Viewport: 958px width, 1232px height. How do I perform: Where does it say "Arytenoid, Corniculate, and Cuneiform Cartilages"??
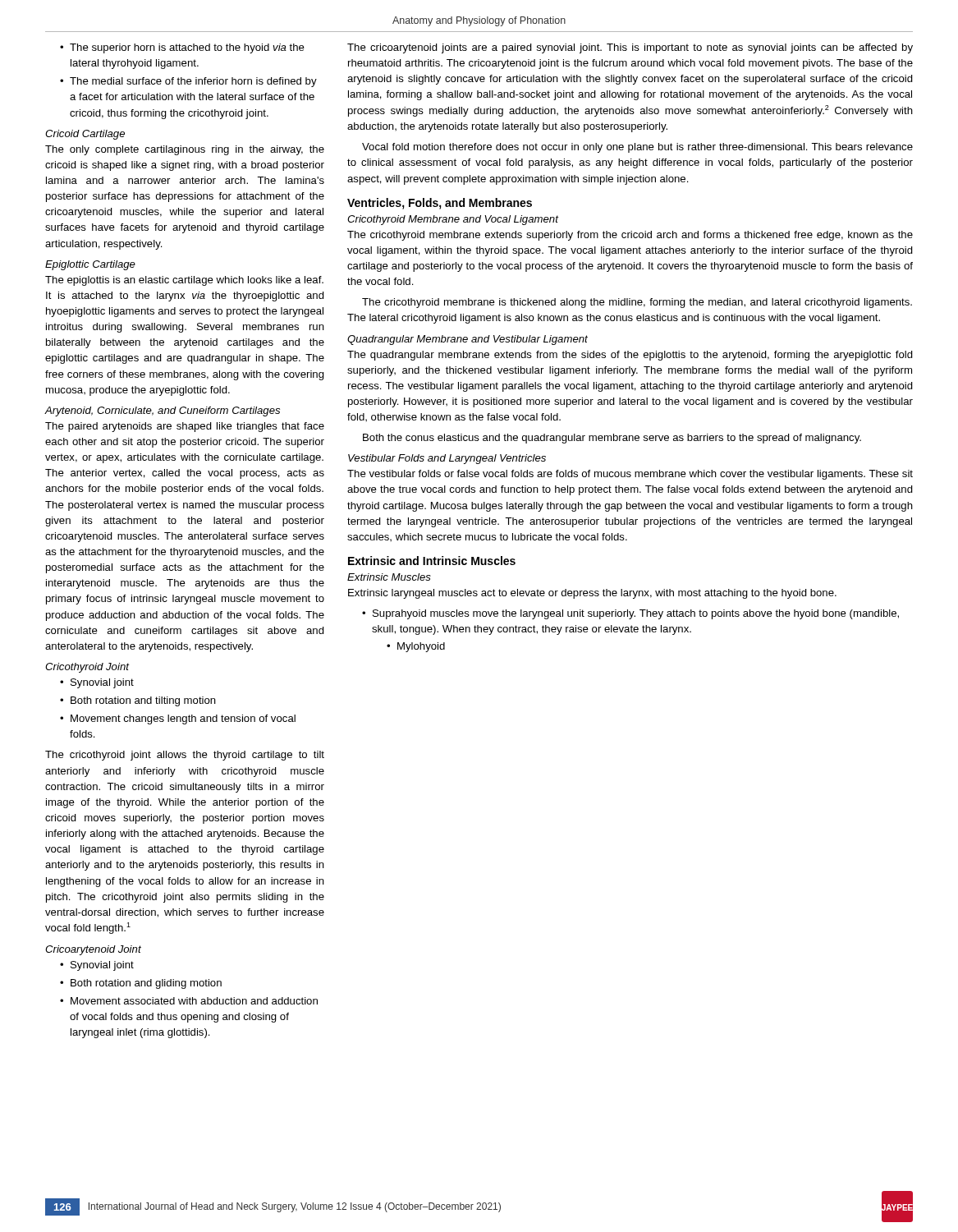(x=163, y=410)
